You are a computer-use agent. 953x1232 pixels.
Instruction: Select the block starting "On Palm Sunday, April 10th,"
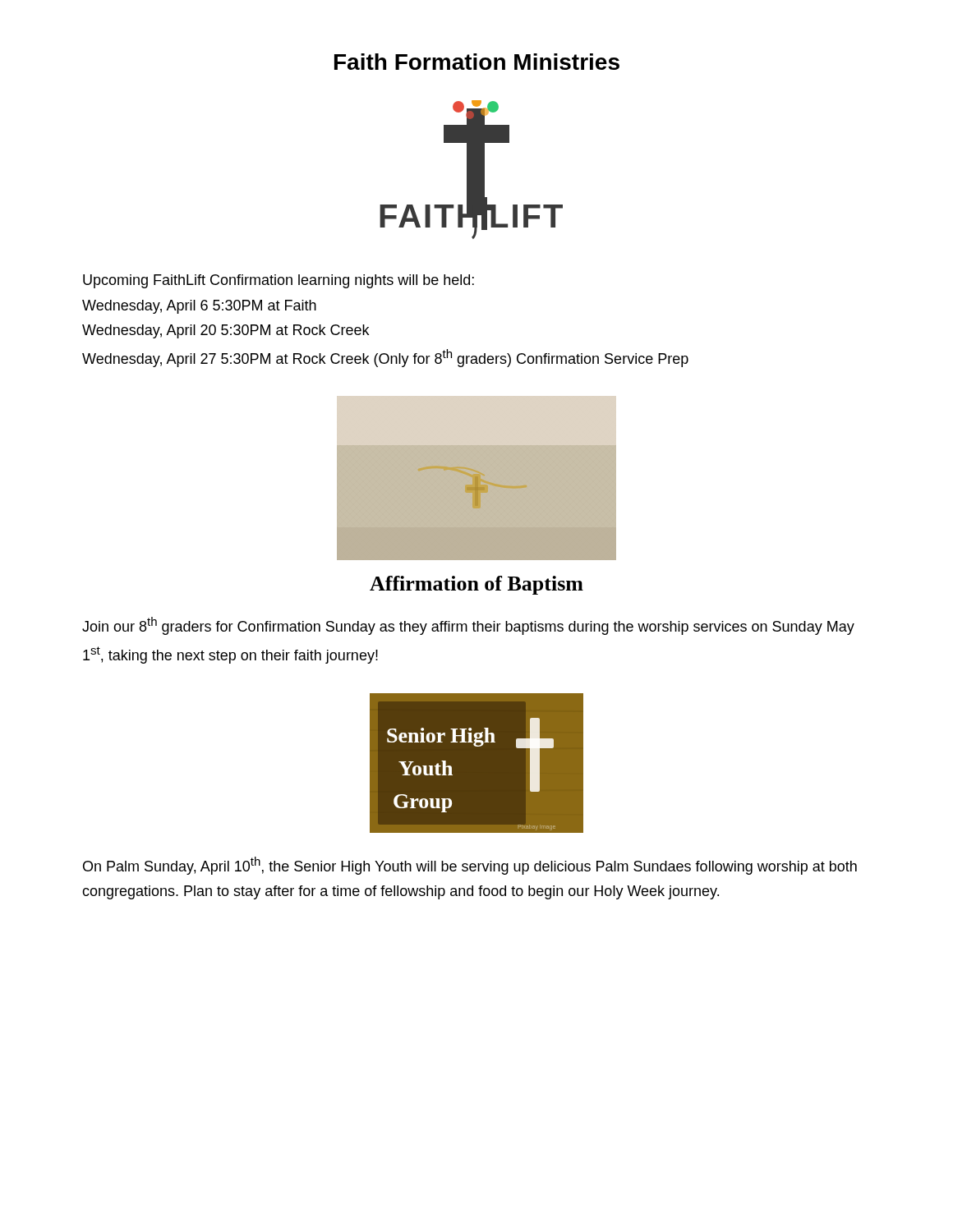pos(470,877)
